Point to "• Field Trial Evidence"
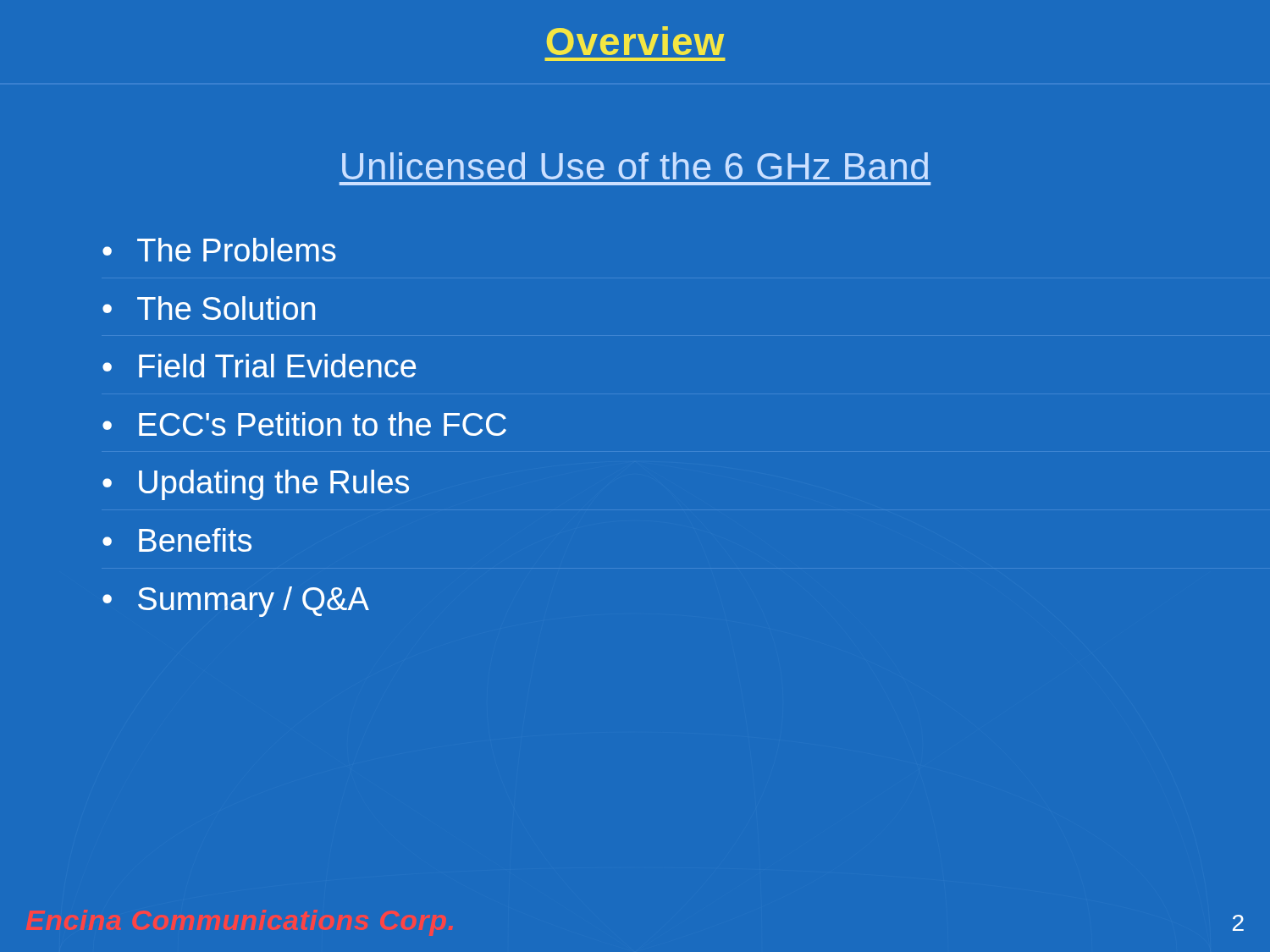The width and height of the screenshot is (1270, 952). 259,367
